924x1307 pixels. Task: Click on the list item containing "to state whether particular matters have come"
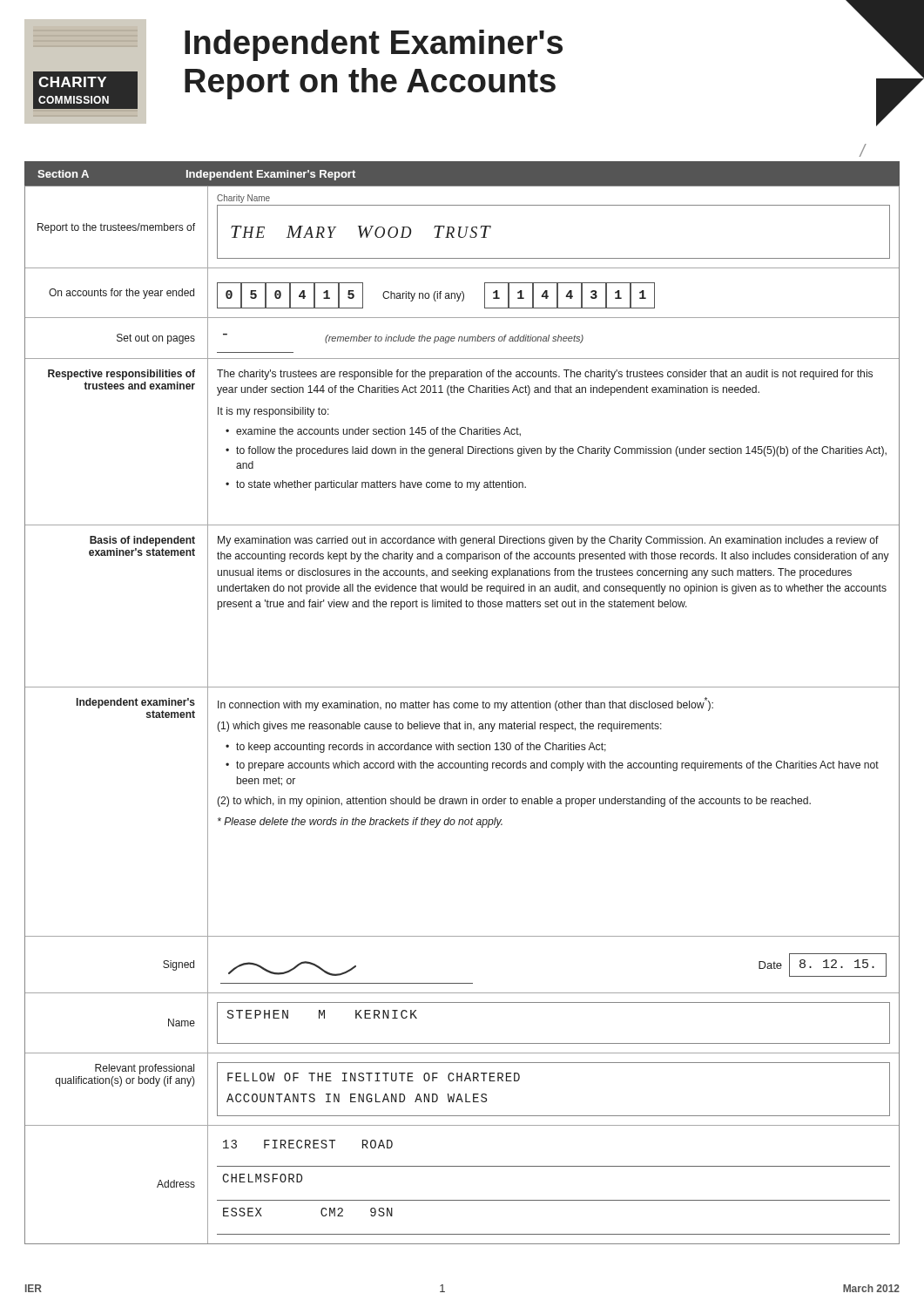(x=381, y=484)
